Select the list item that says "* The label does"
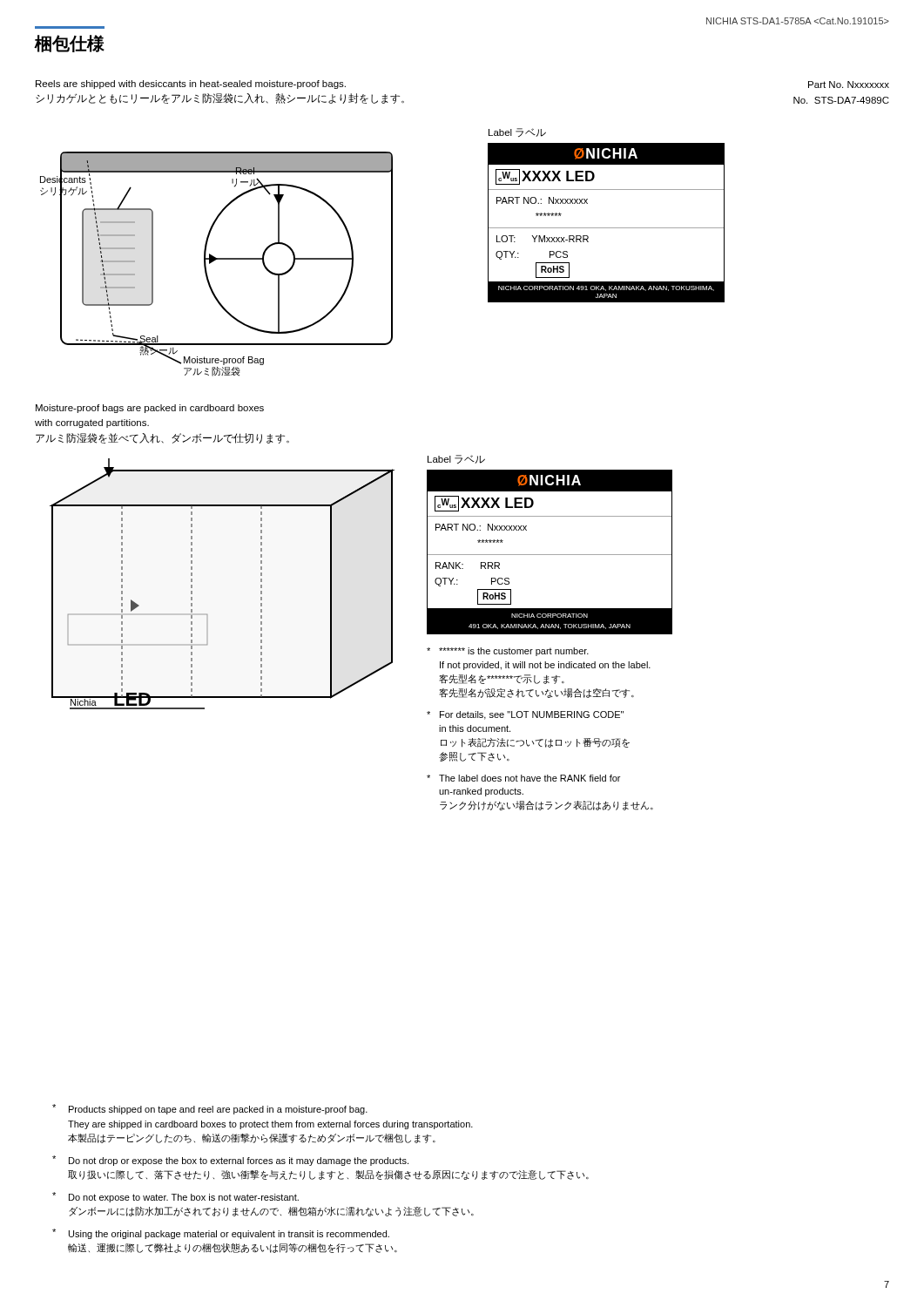The width and height of the screenshot is (924, 1307). [x=543, y=792]
